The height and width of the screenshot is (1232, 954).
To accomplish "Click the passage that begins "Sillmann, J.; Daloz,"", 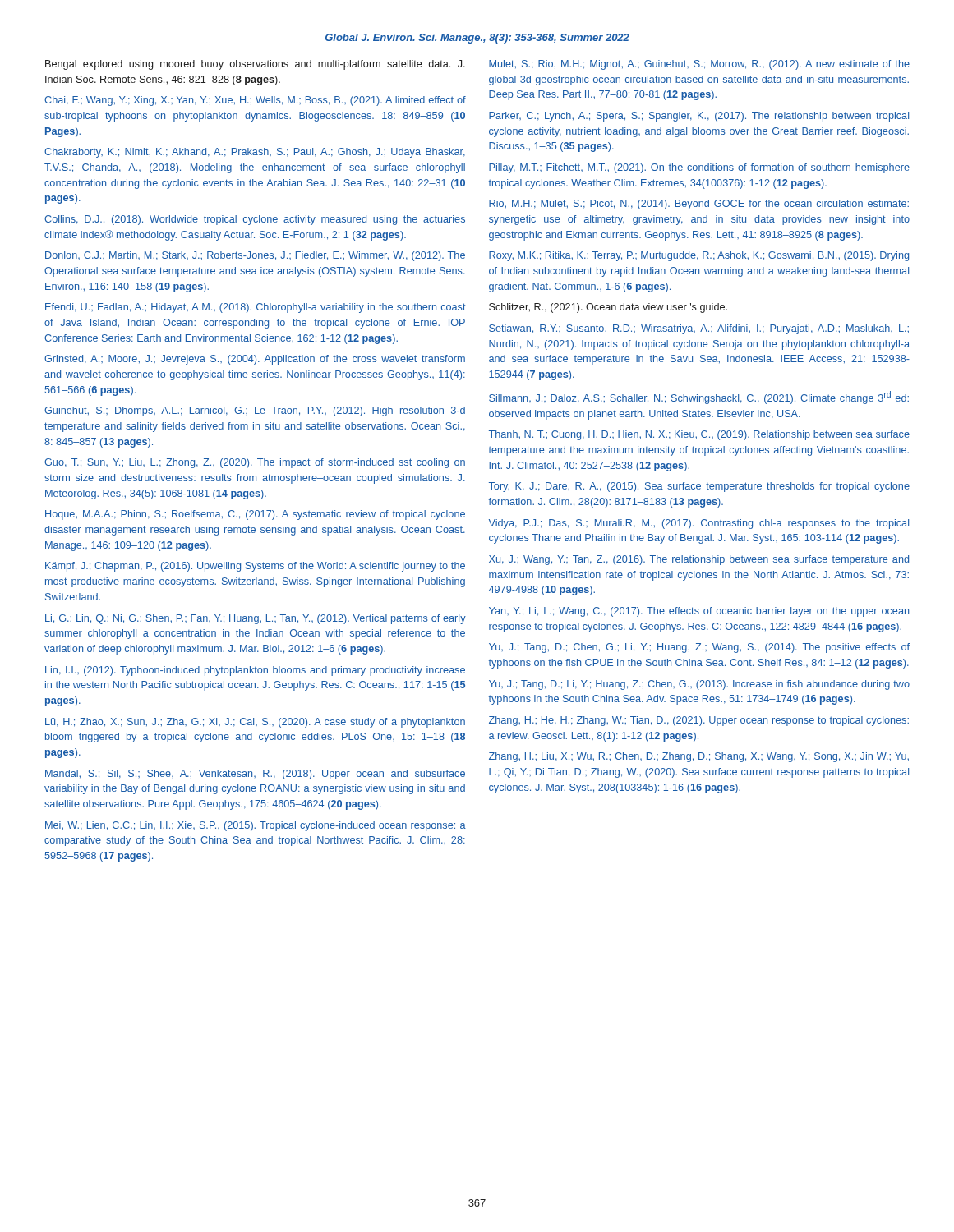I will [x=699, y=404].
